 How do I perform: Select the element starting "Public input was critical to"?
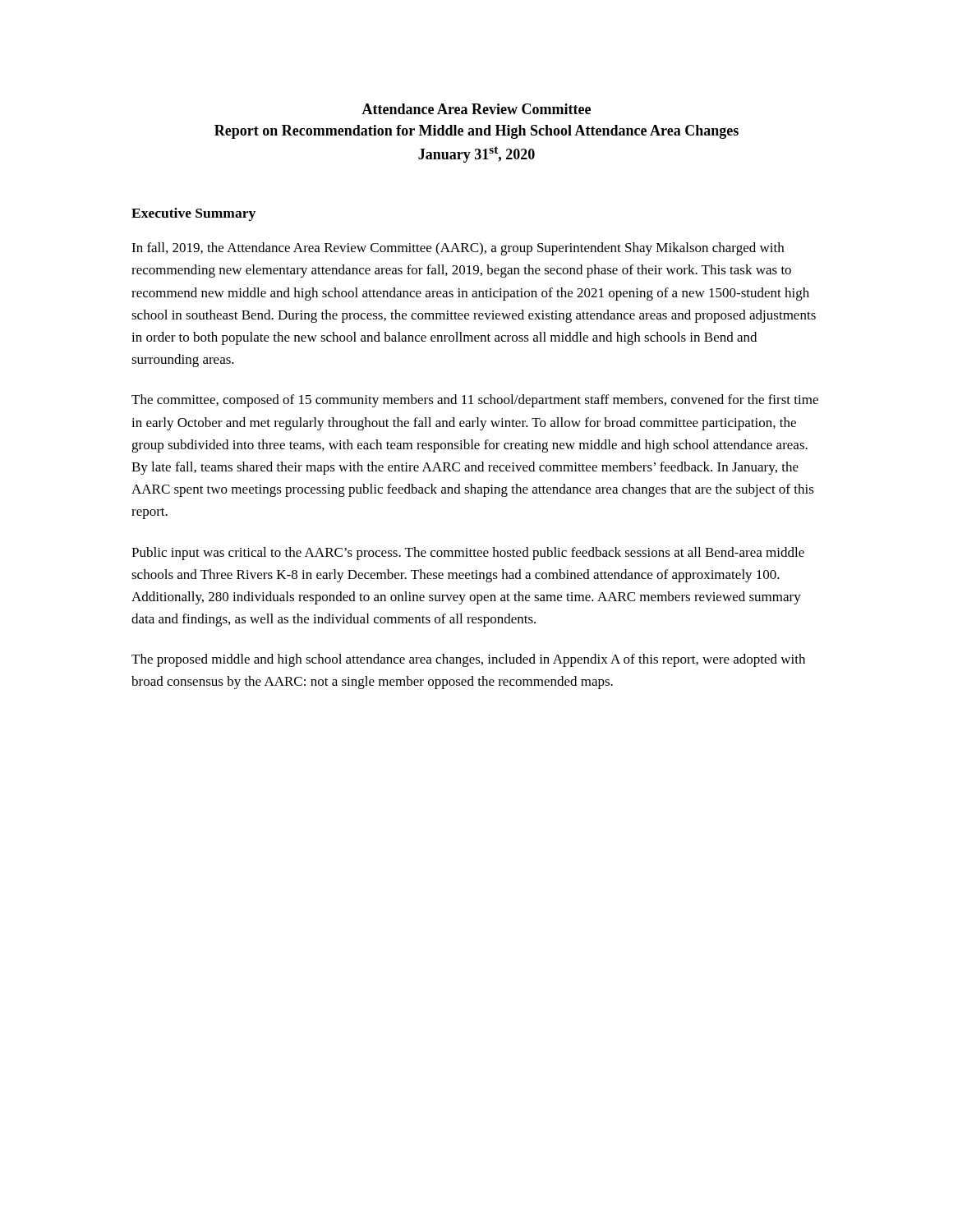pos(468,585)
